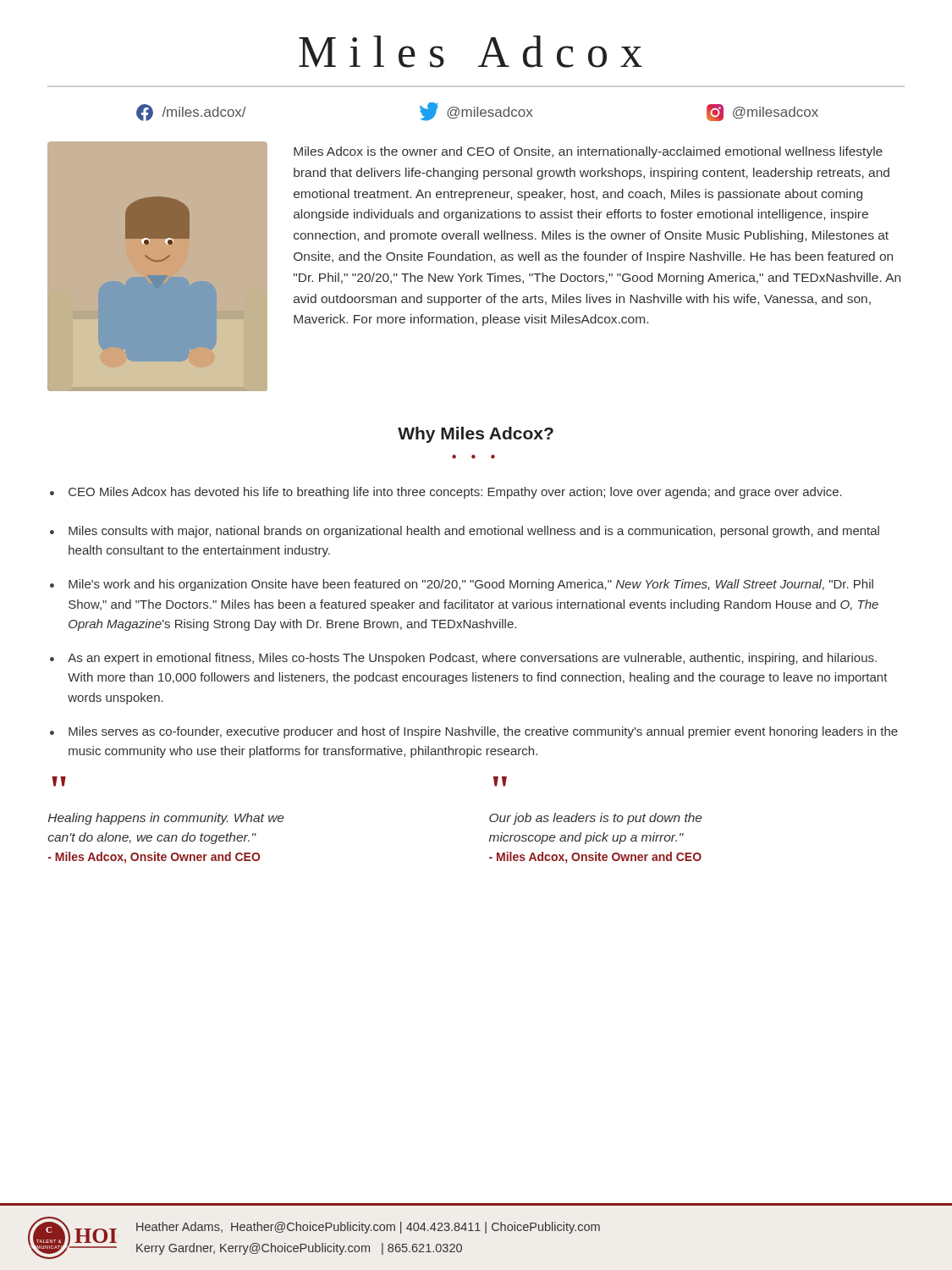
Task: Click on the list item that reads "• Miles serves as co-founder,"
Action: coord(476,741)
